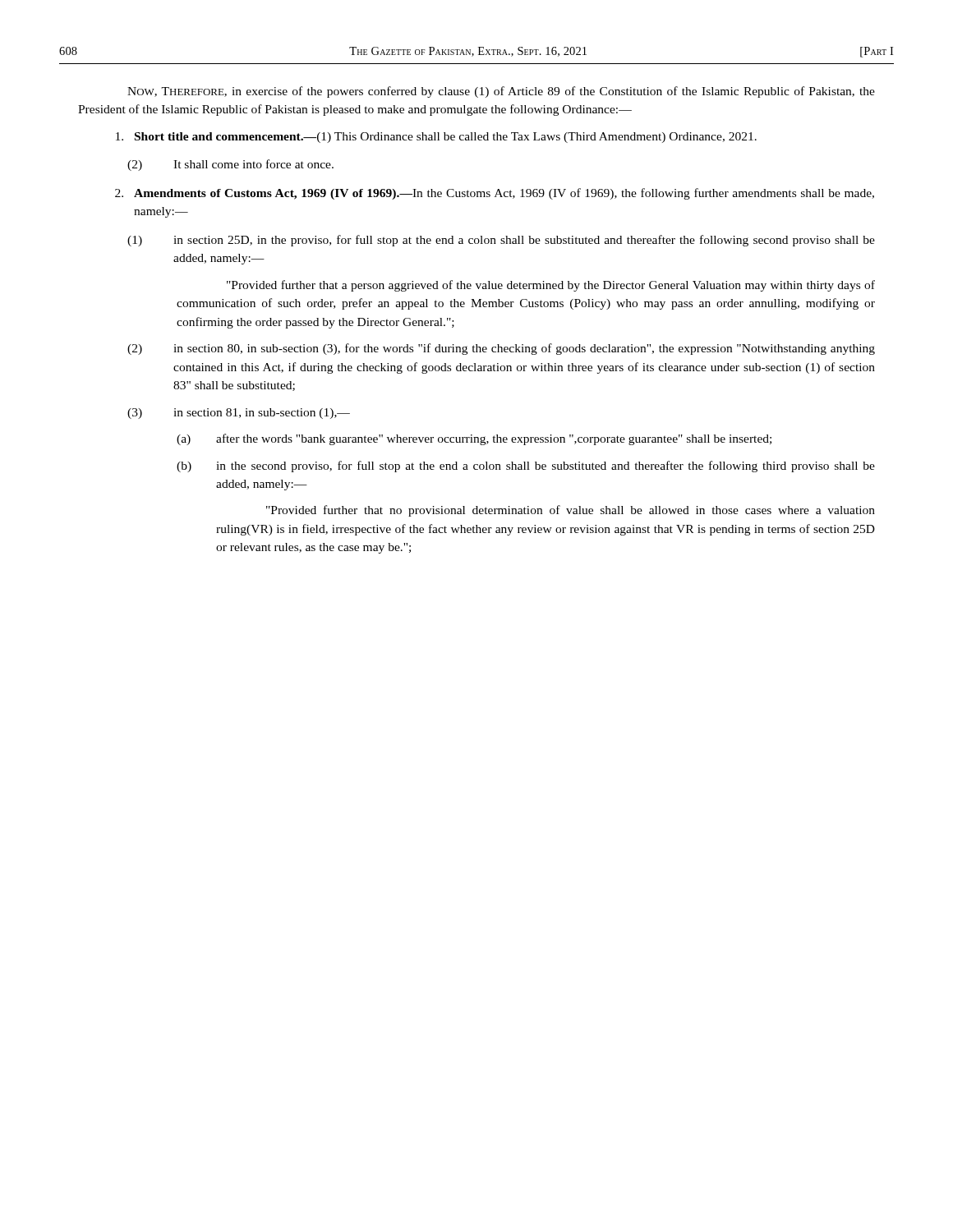Point to the text block starting "(3) in section 81, in sub-section (1),—"

239,414
